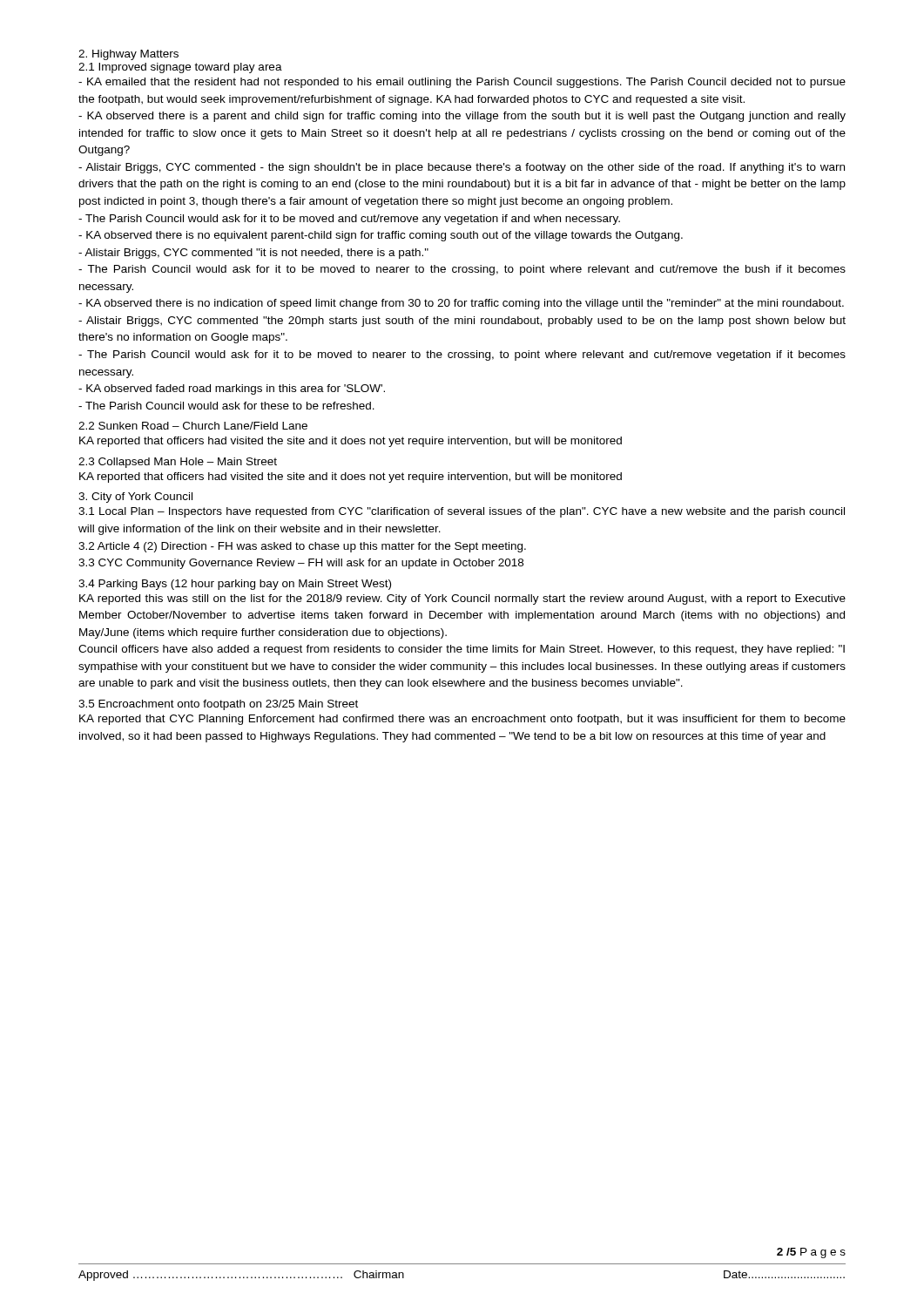Click where it says "2. Highway Matters"

tap(129, 54)
